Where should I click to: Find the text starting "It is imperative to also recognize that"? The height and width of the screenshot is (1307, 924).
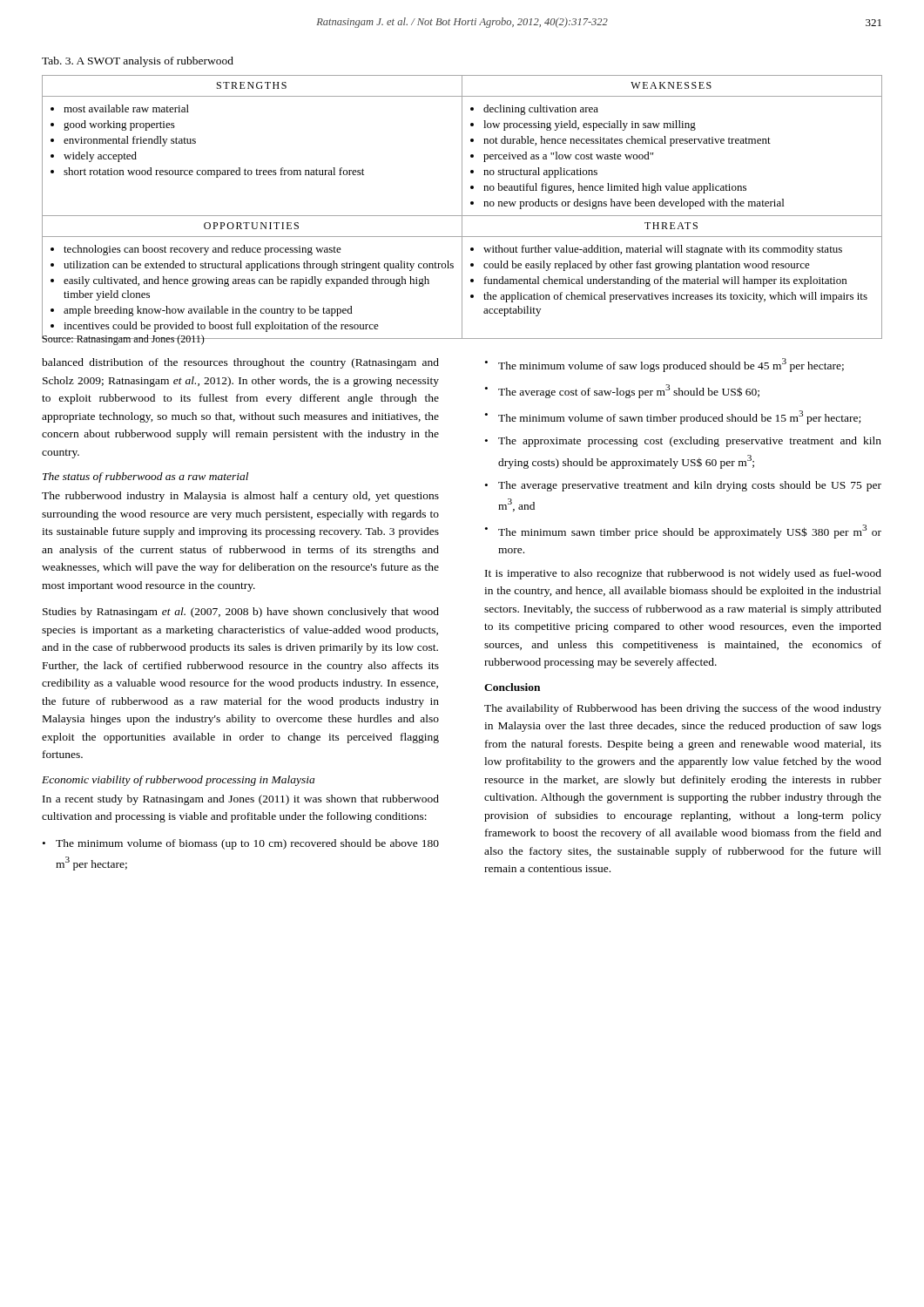point(683,617)
